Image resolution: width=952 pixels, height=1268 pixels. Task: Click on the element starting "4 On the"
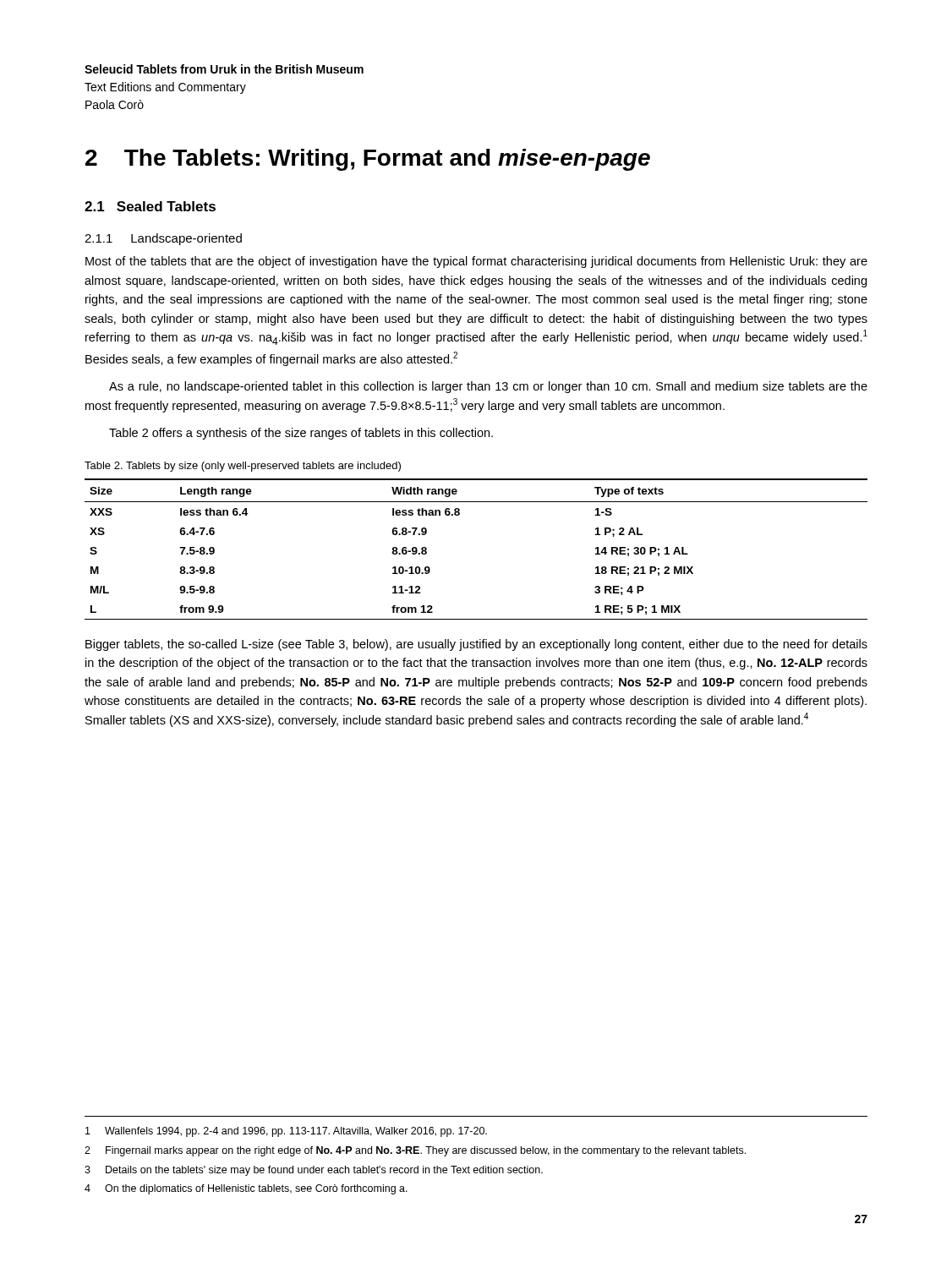pyautogui.click(x=246, y=1189)
